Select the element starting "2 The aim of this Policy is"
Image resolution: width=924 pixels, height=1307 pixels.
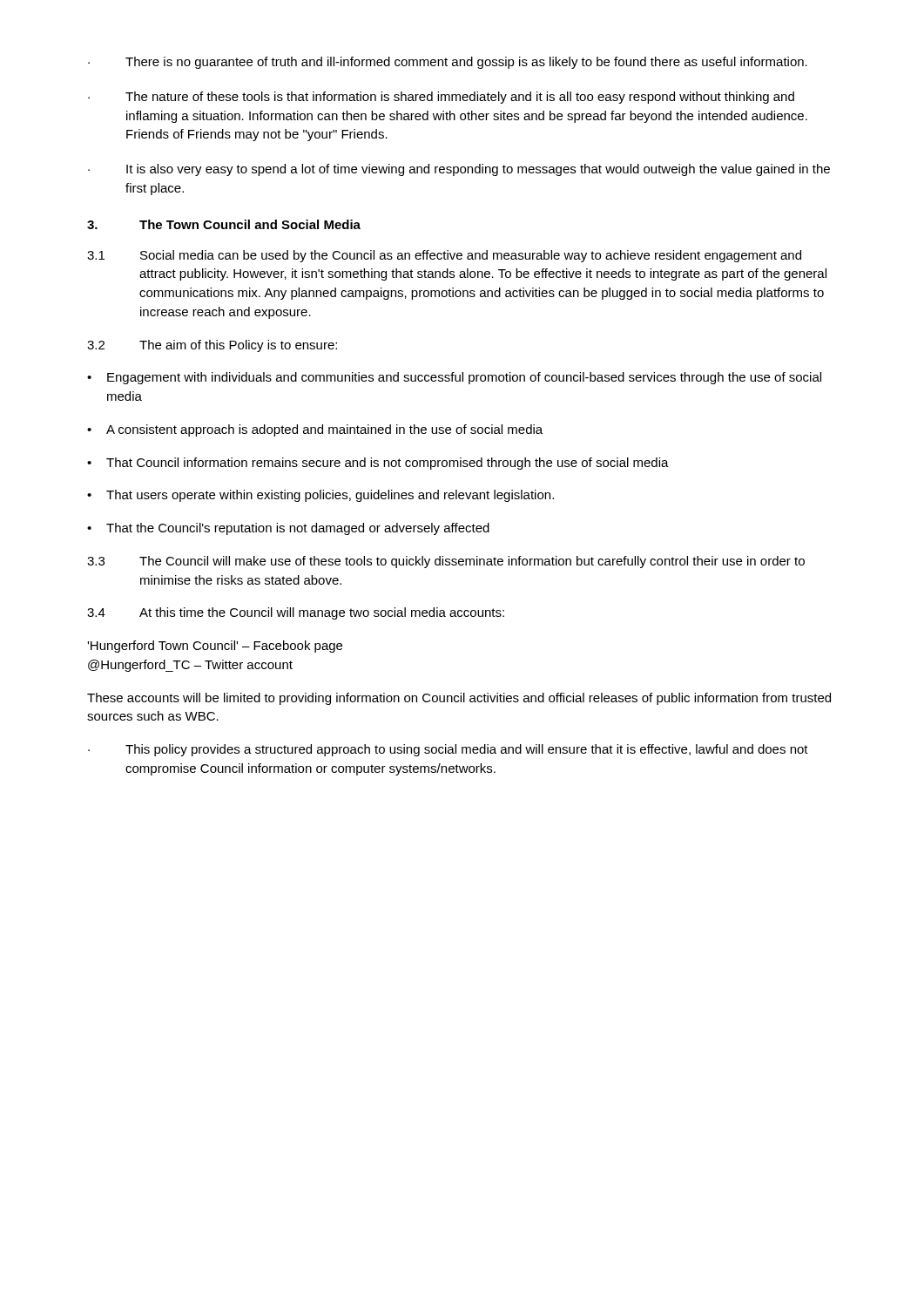pyautogui.click(x=212, y=346)
